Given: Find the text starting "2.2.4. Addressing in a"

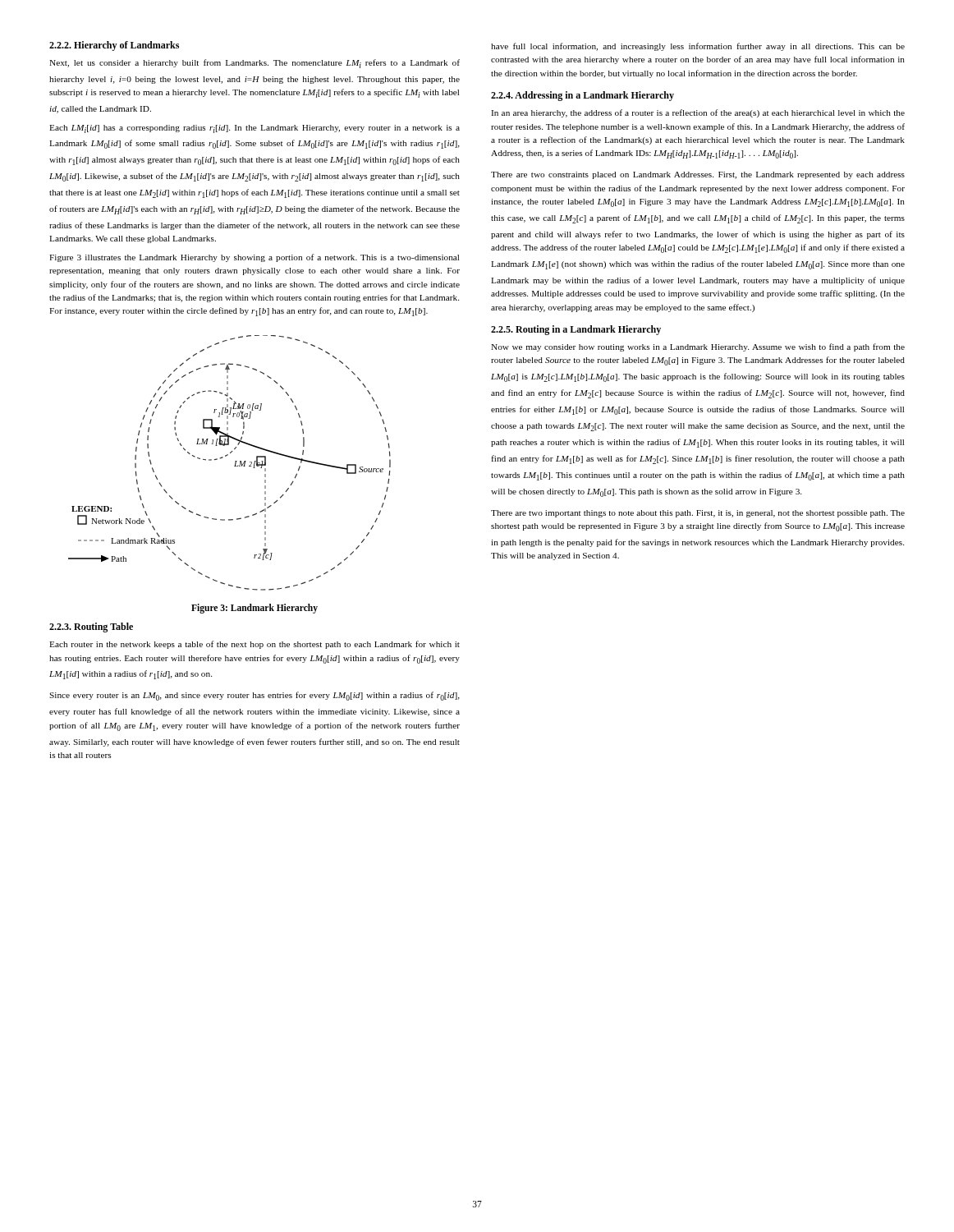Looking at the screenshot, I should (582, 95).
